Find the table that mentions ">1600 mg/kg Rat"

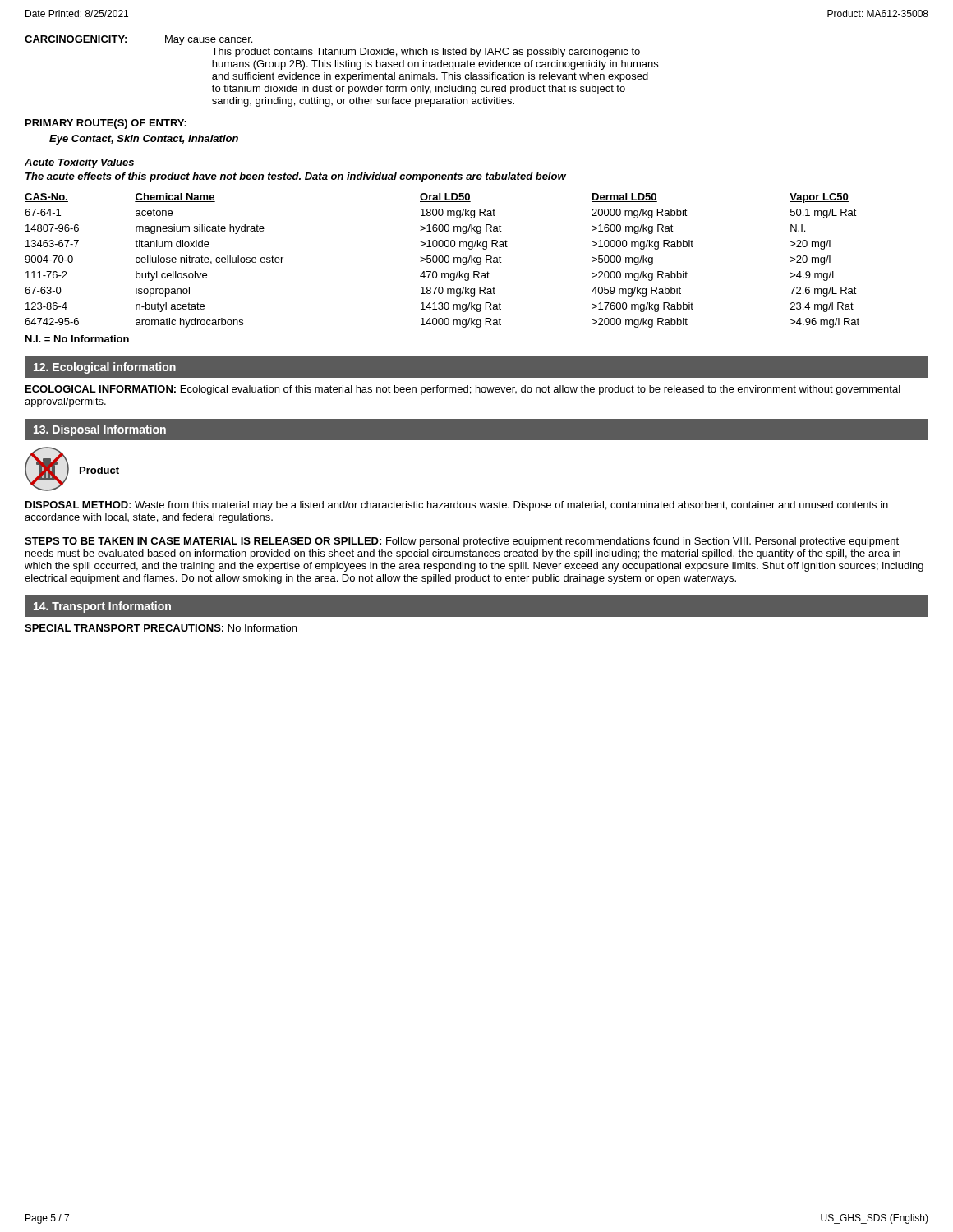tap(476, 259)
